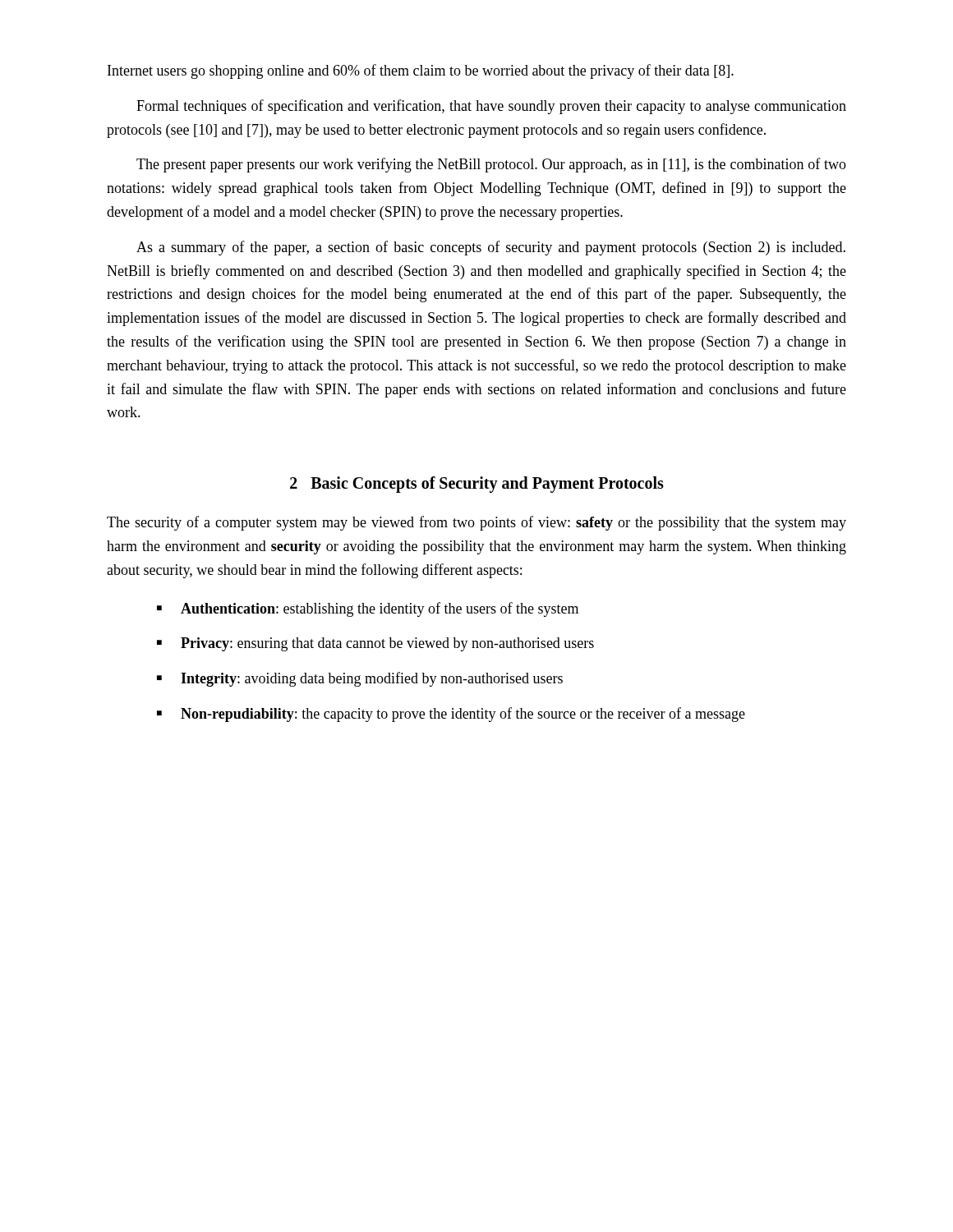Click on the block starting "Internet users go"
953x1232 pixels.
tap(476, 71)
